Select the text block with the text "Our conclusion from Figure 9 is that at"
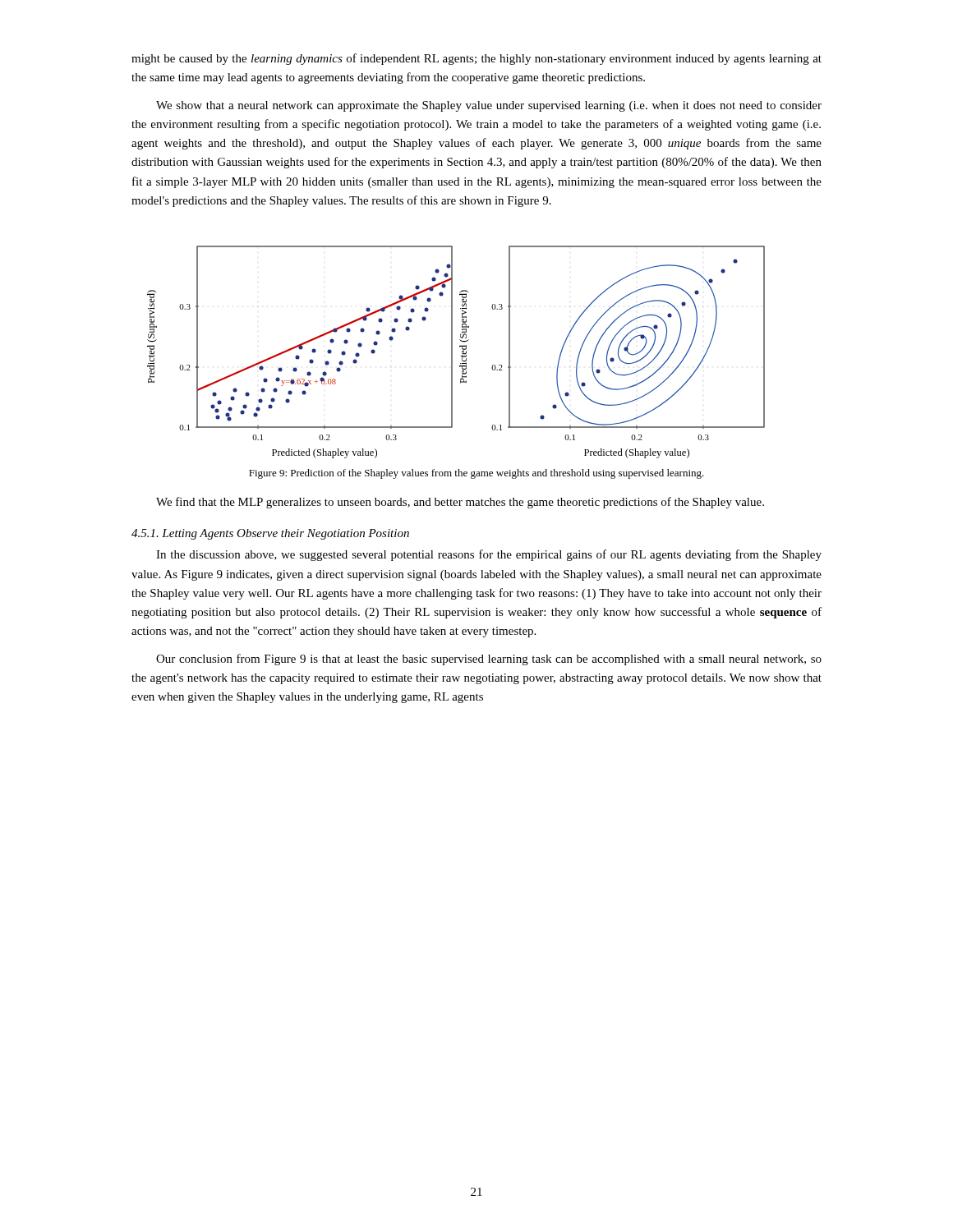 point(476,677)
